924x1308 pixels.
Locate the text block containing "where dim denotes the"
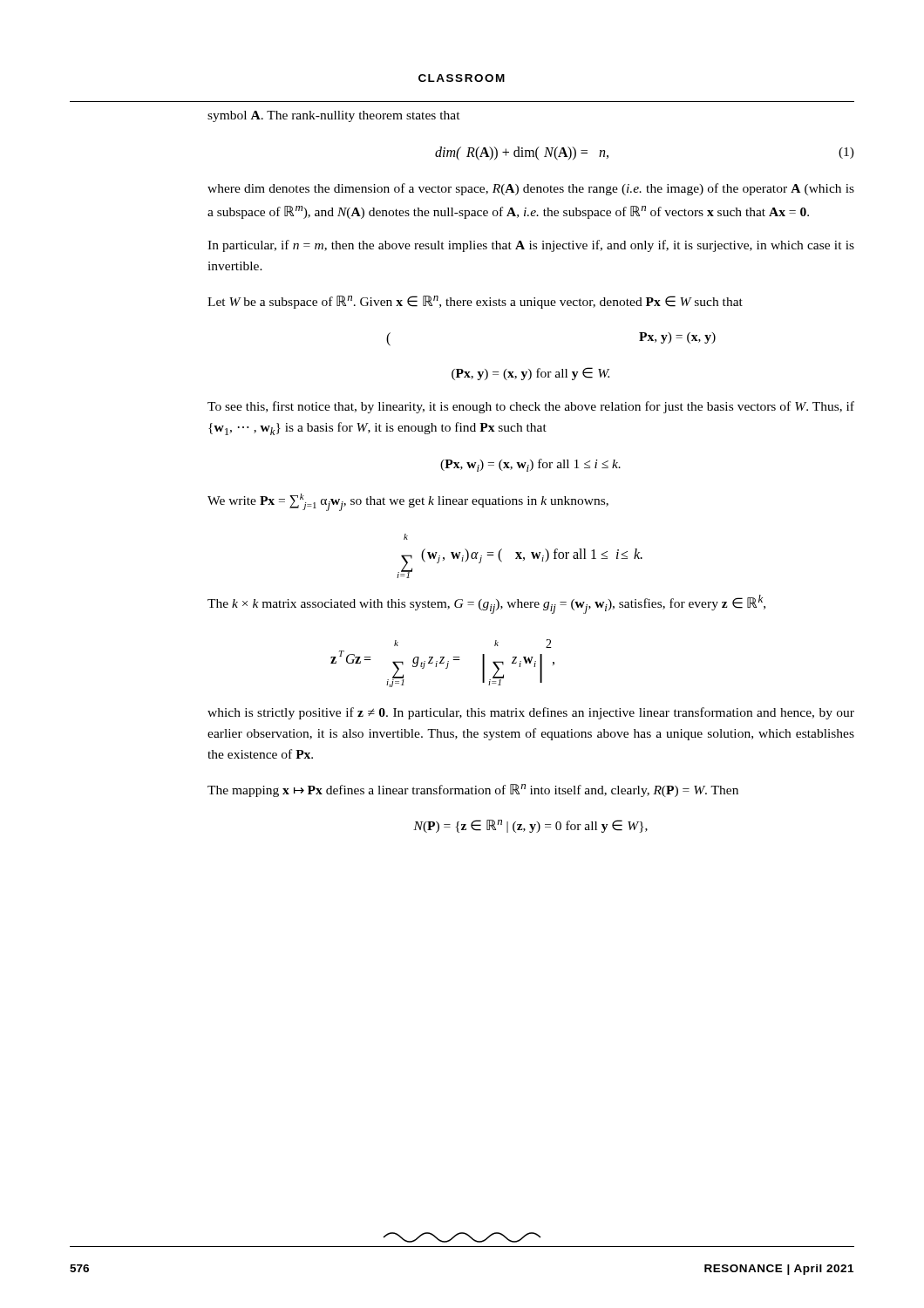531,200
